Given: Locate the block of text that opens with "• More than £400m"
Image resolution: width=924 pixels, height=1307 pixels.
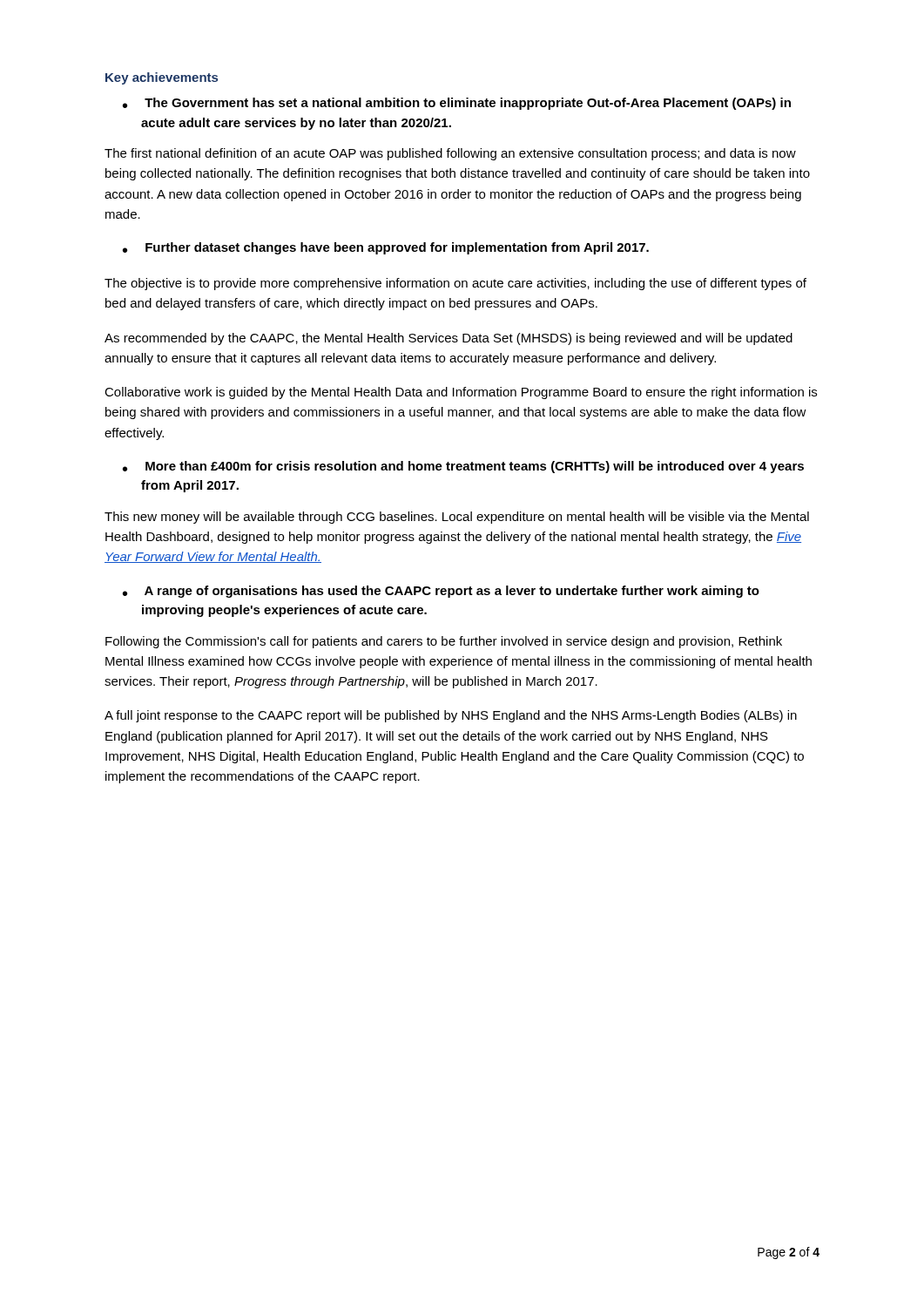Looking at the screenshot, I should click(x=471, y=476).
